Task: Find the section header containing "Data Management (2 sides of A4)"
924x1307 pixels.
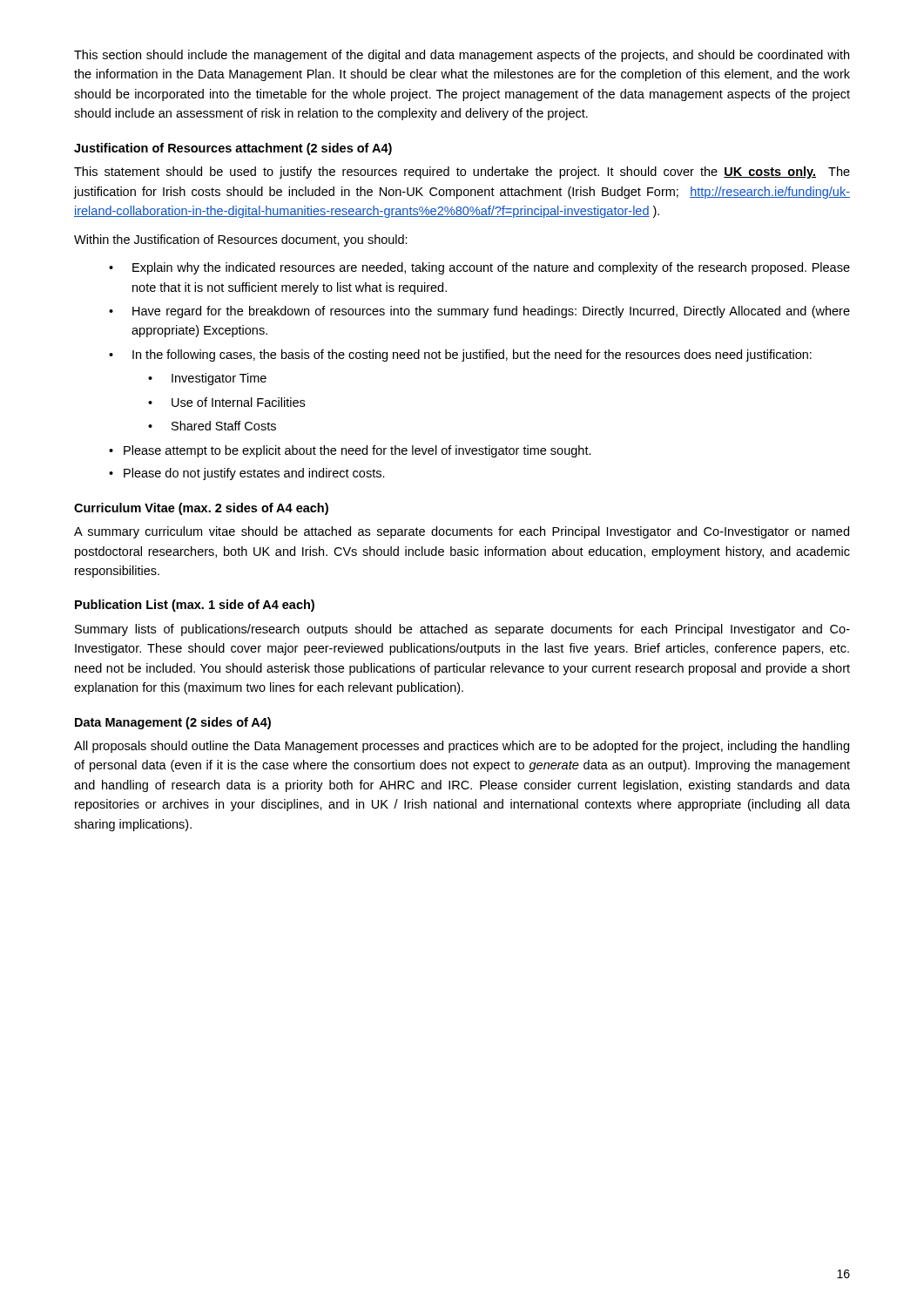Action: coord(173,723)
